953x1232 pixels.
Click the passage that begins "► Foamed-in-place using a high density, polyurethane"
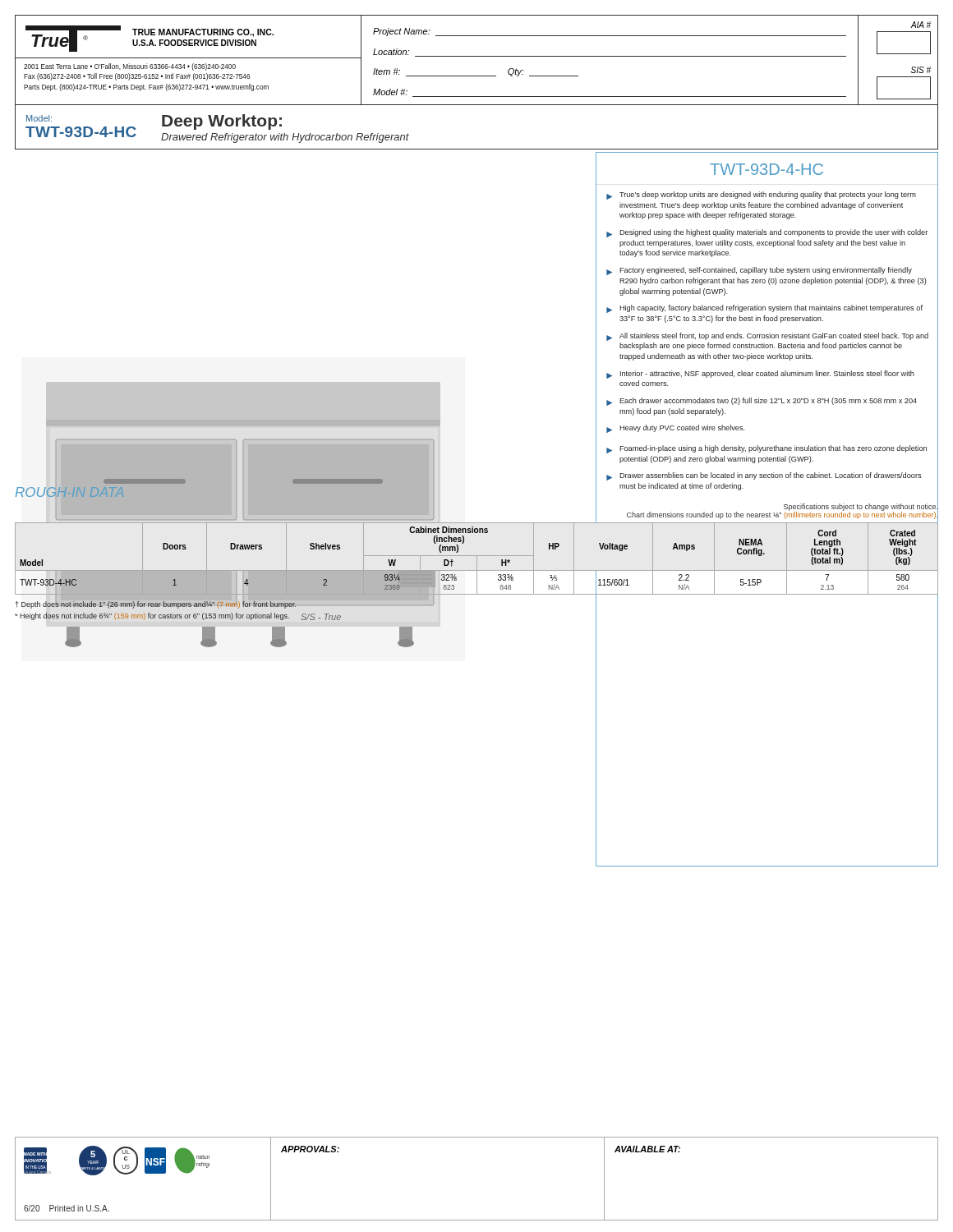(767, 454)
